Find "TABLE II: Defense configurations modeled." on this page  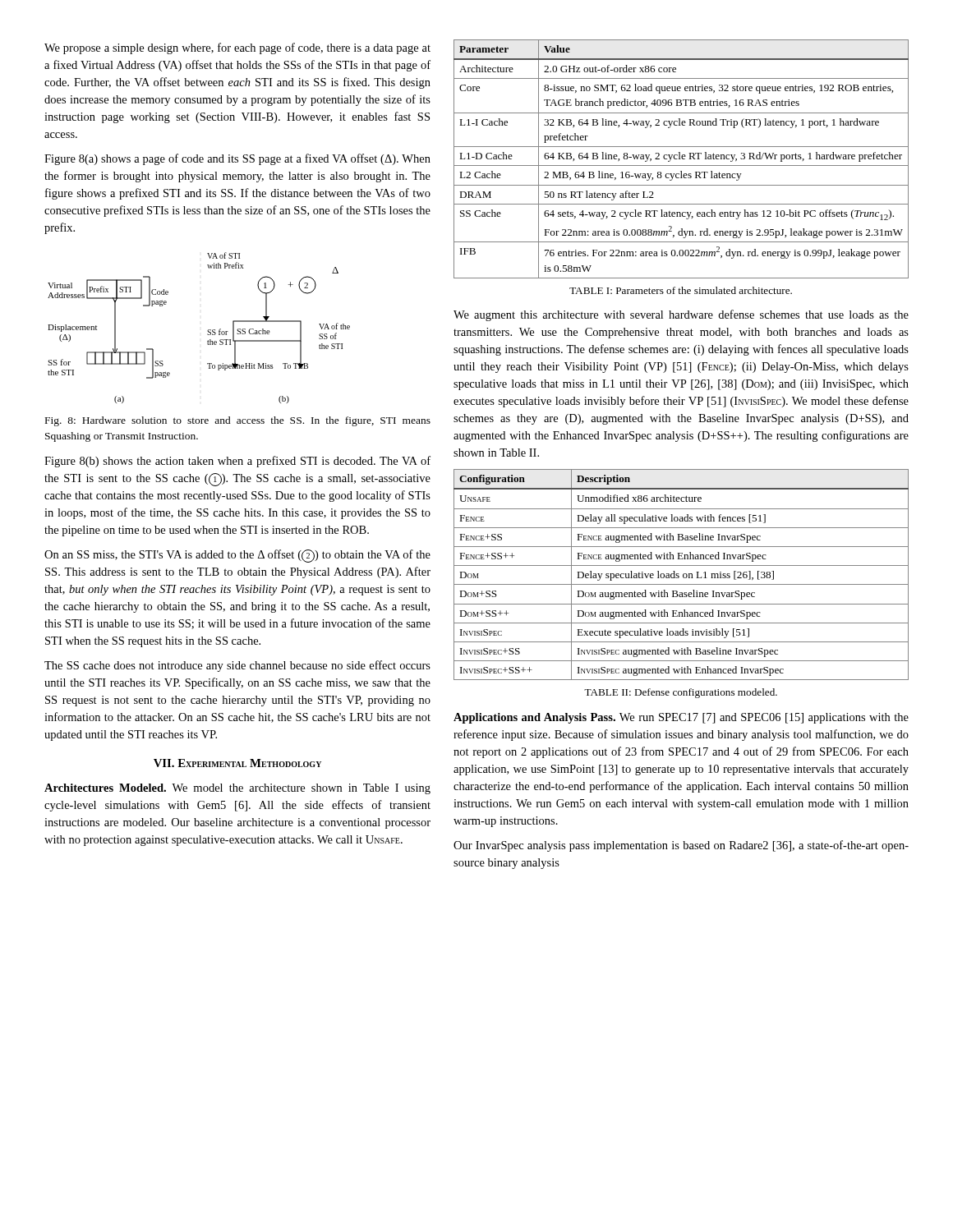pos(681,692)
